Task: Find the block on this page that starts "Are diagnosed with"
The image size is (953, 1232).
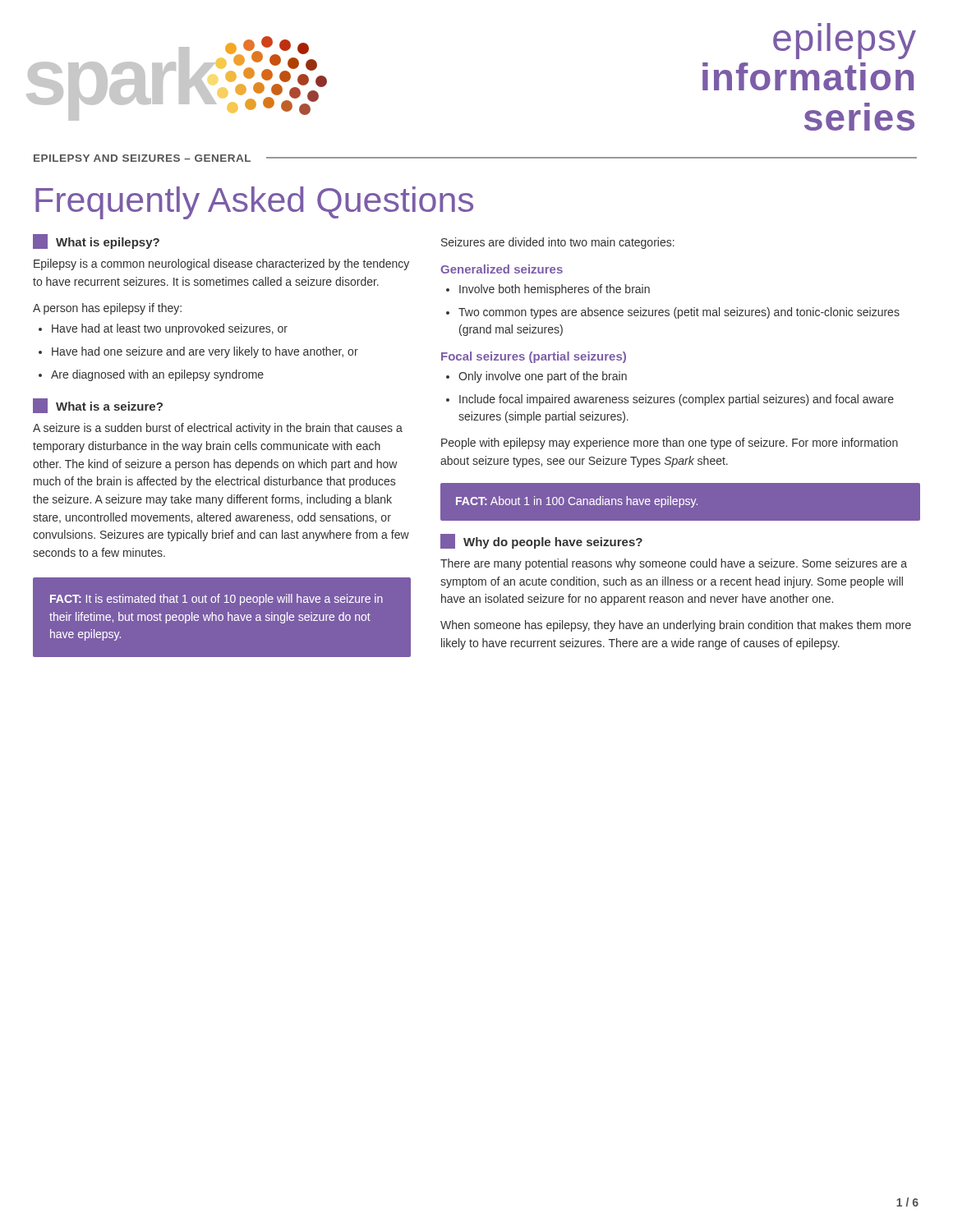Action: pos(157,374)
